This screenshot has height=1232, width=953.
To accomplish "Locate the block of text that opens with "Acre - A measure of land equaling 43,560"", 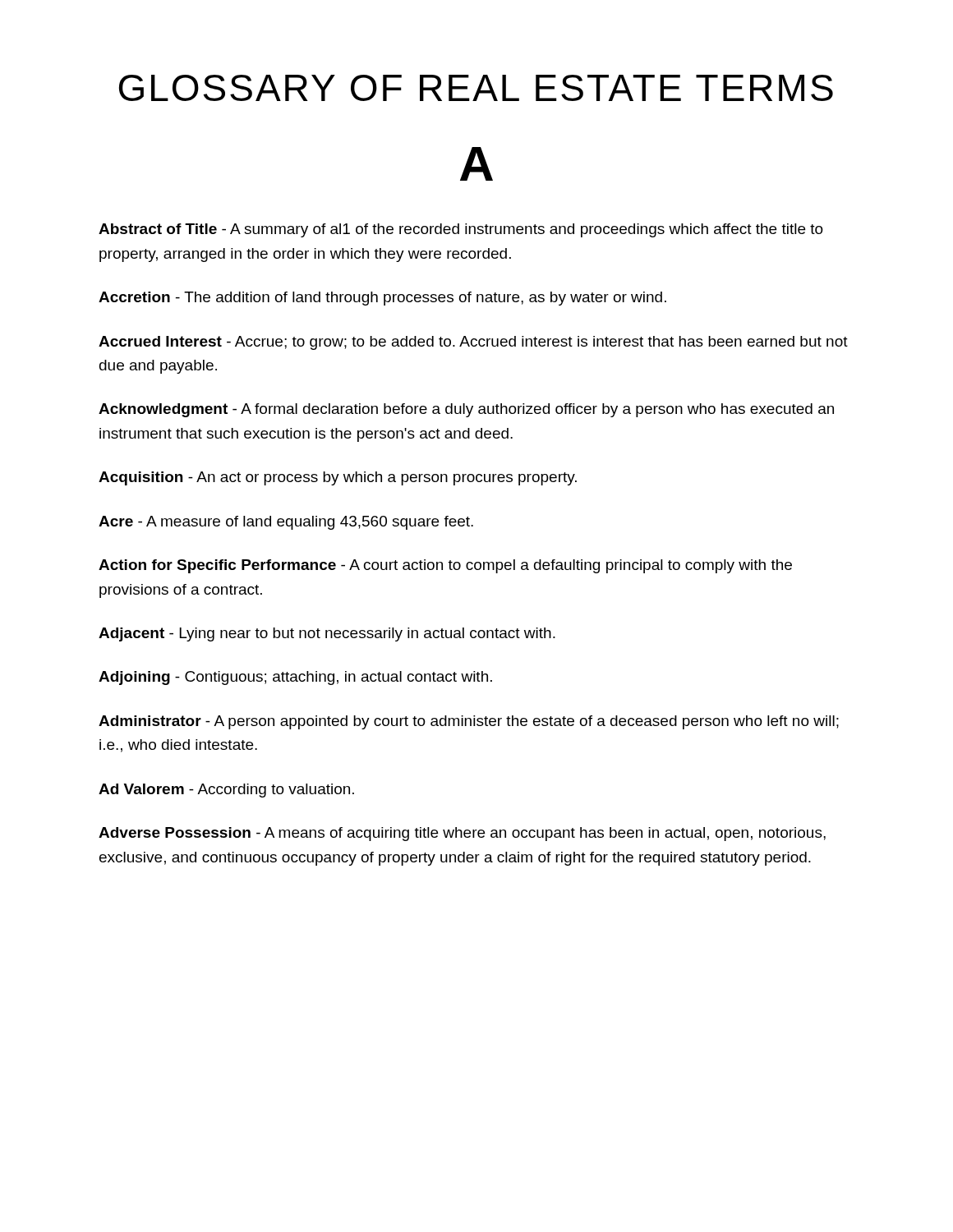I will (x=286, y=521).
